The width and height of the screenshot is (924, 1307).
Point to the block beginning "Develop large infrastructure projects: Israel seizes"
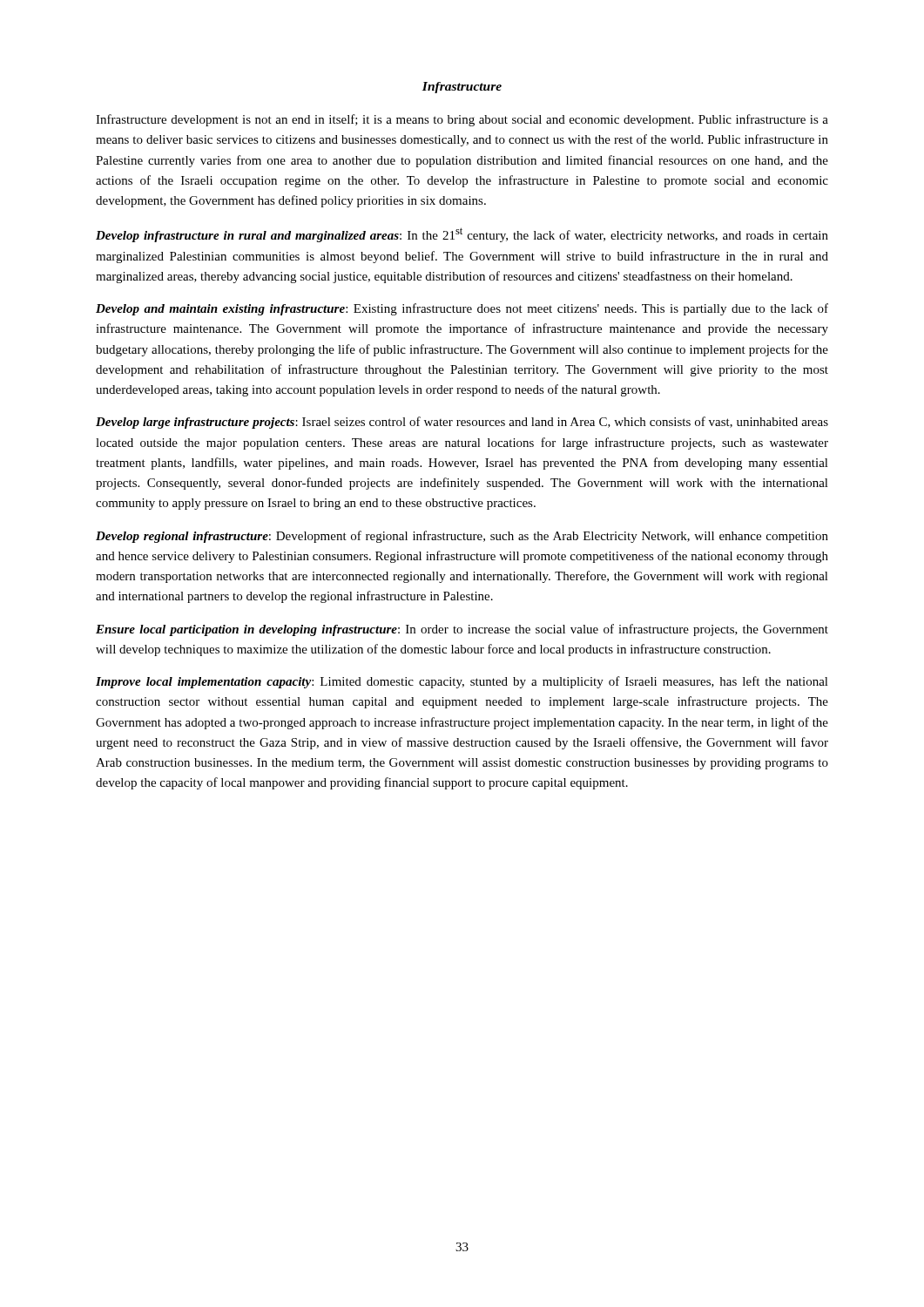pyautogui.click(x=462, y=462)
